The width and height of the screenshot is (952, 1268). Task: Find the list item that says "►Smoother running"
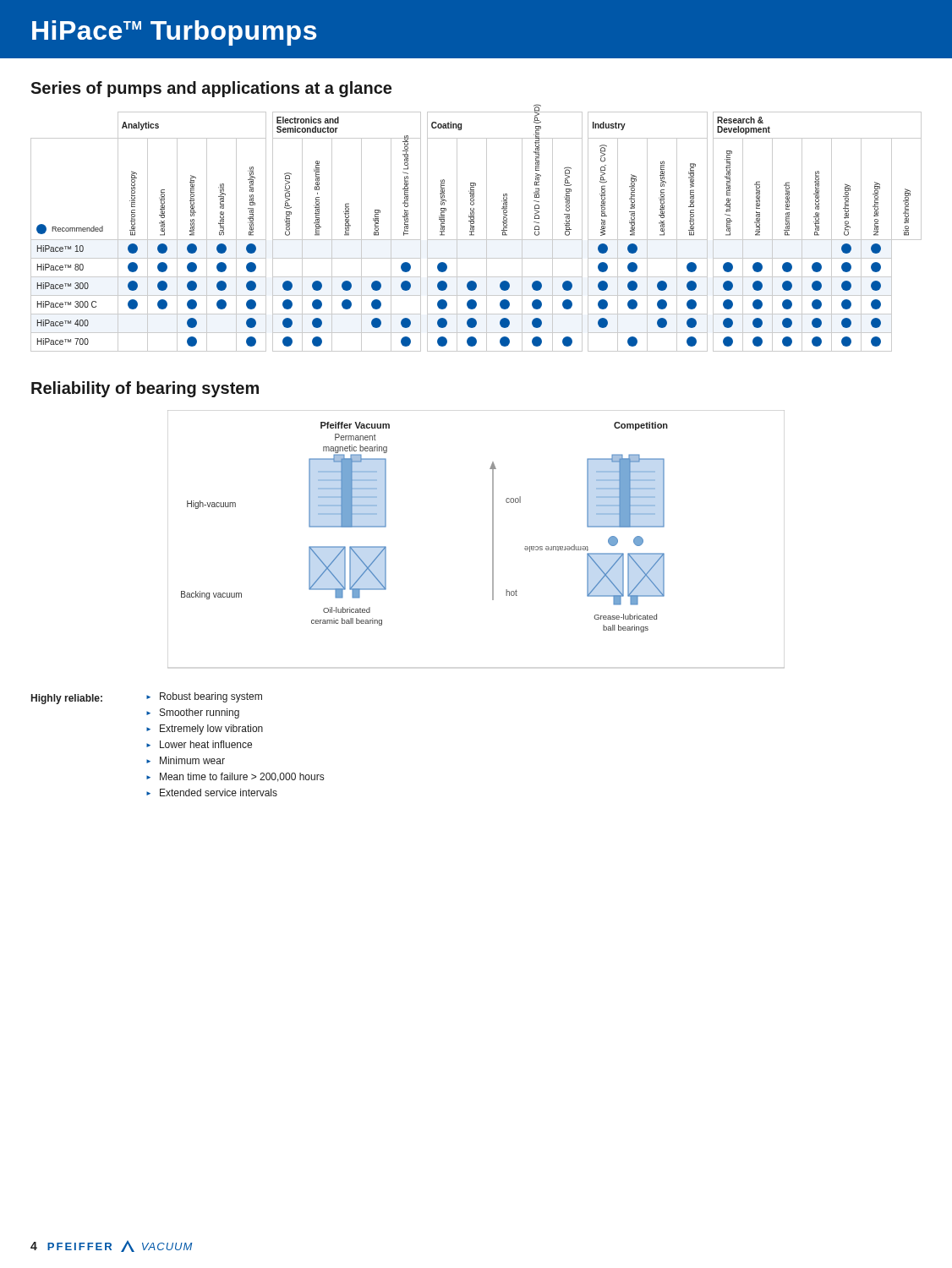[192, 713]
